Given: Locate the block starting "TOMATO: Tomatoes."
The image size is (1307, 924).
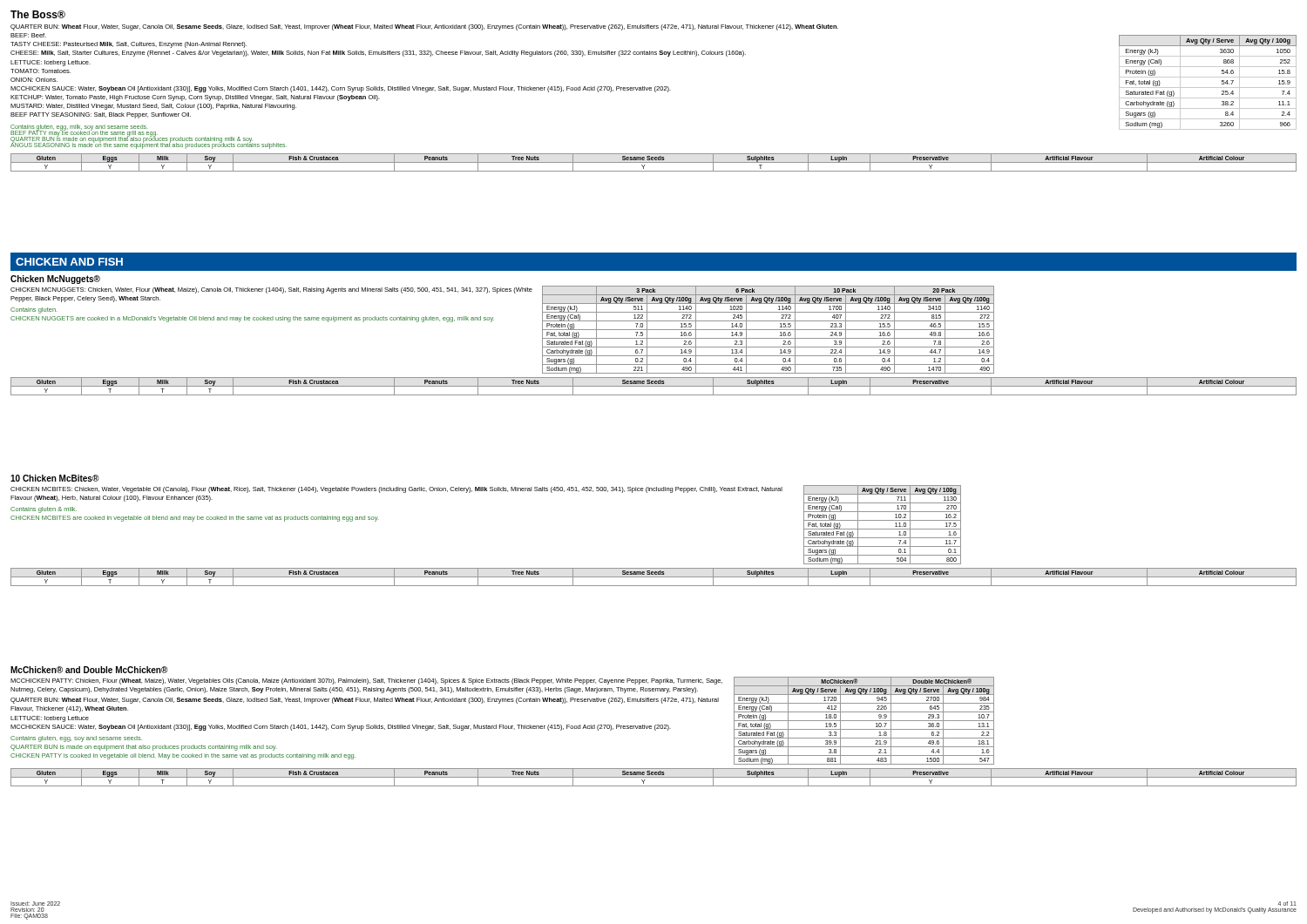Looking at the screenshot, I should [x=41, y=71].
